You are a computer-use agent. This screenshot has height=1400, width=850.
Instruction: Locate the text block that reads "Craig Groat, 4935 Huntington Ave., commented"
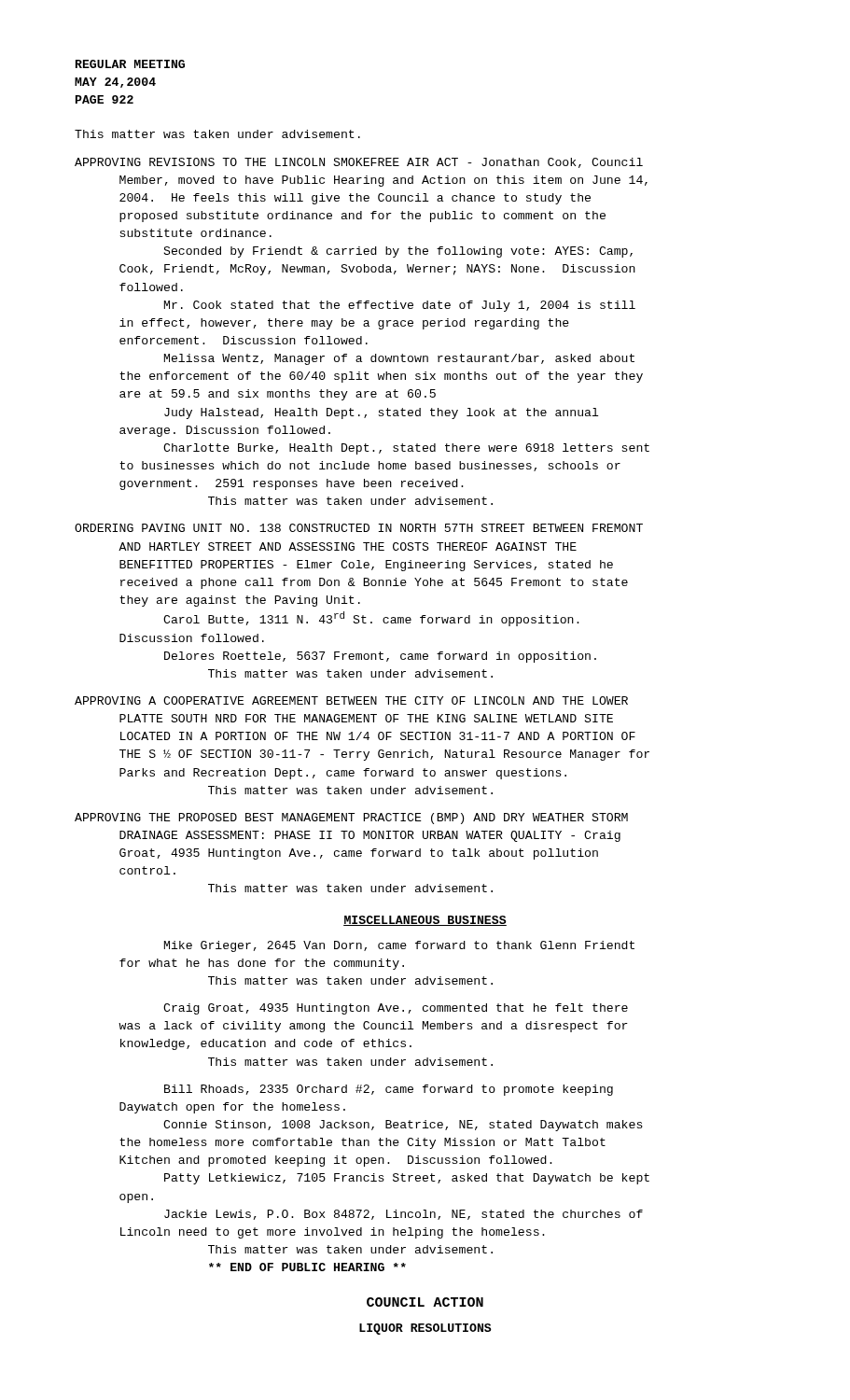point(352,1035)
